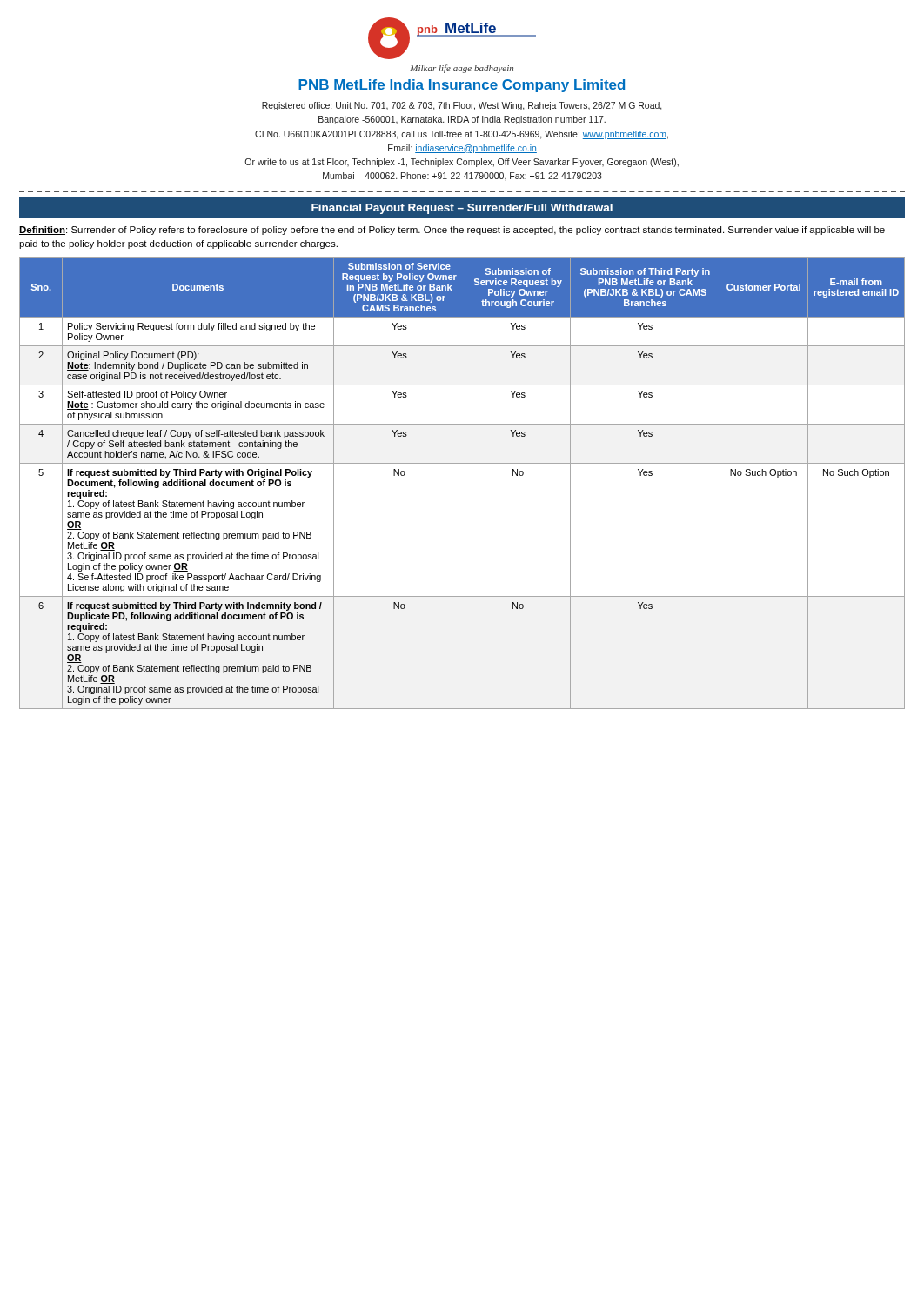Screen dimensions: 1305x924
Task: Select the table
Action: coord(462,483)
